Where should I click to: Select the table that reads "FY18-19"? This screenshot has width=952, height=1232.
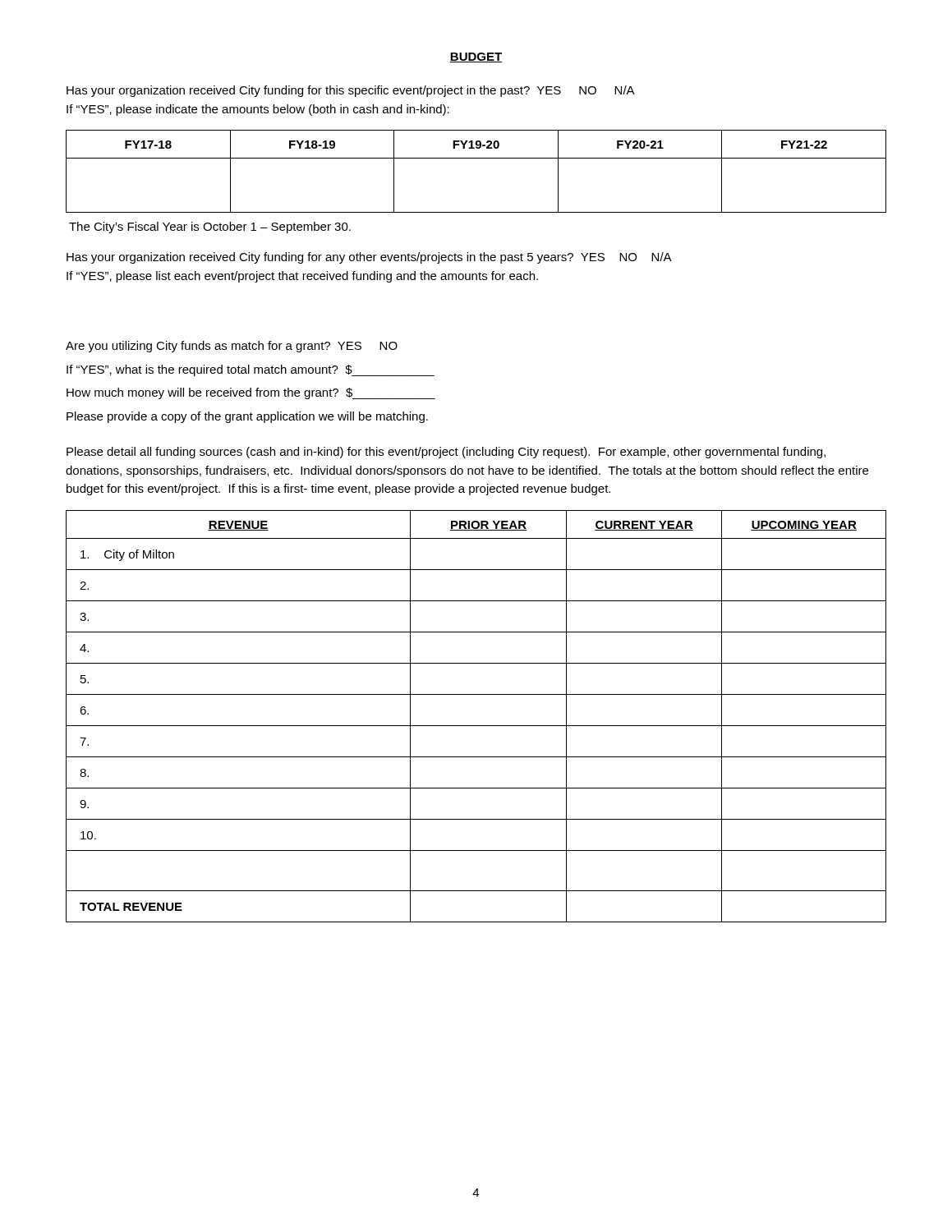[x=476, y=171]
